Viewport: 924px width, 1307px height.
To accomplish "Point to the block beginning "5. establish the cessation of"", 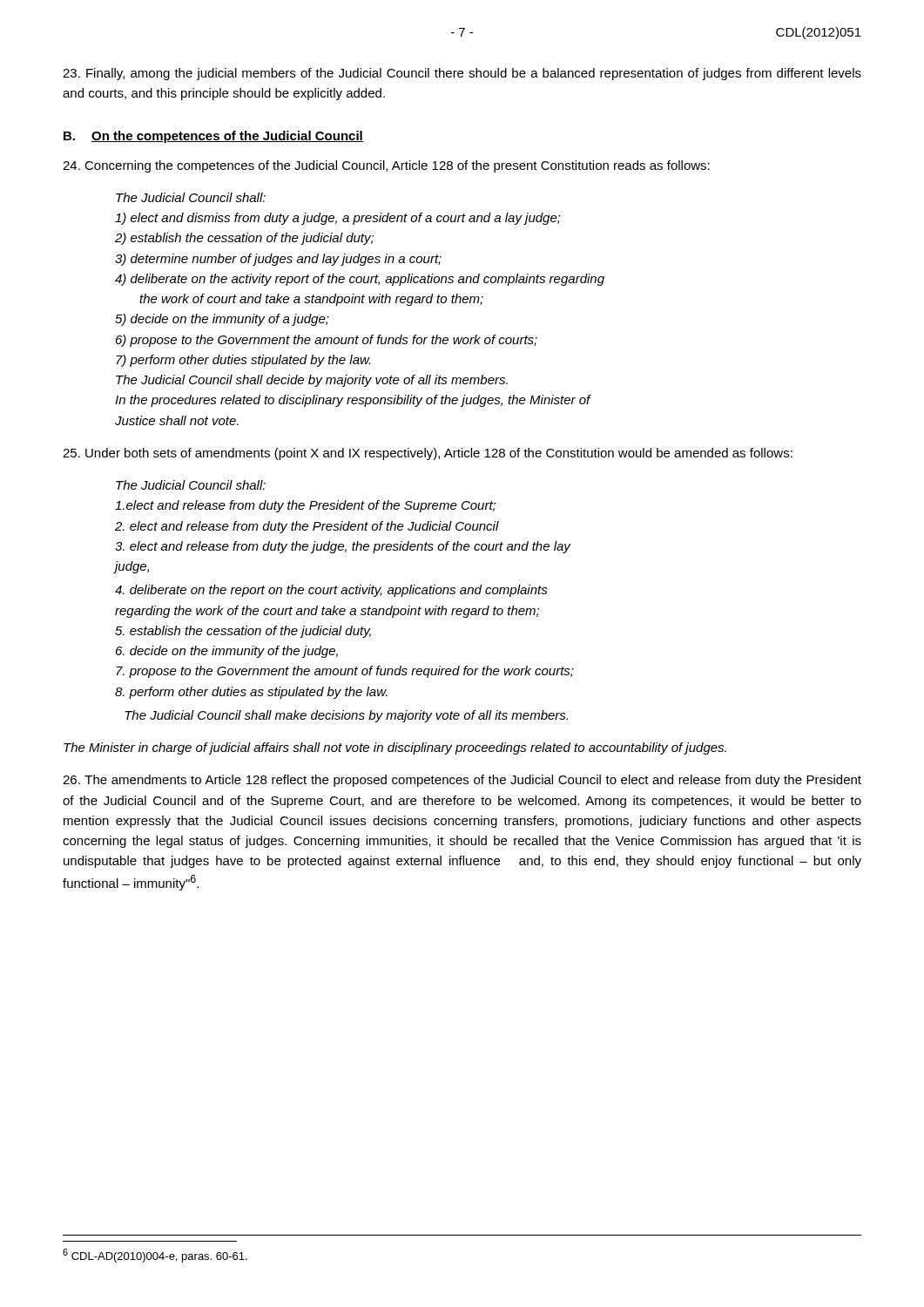I will 244,630.
